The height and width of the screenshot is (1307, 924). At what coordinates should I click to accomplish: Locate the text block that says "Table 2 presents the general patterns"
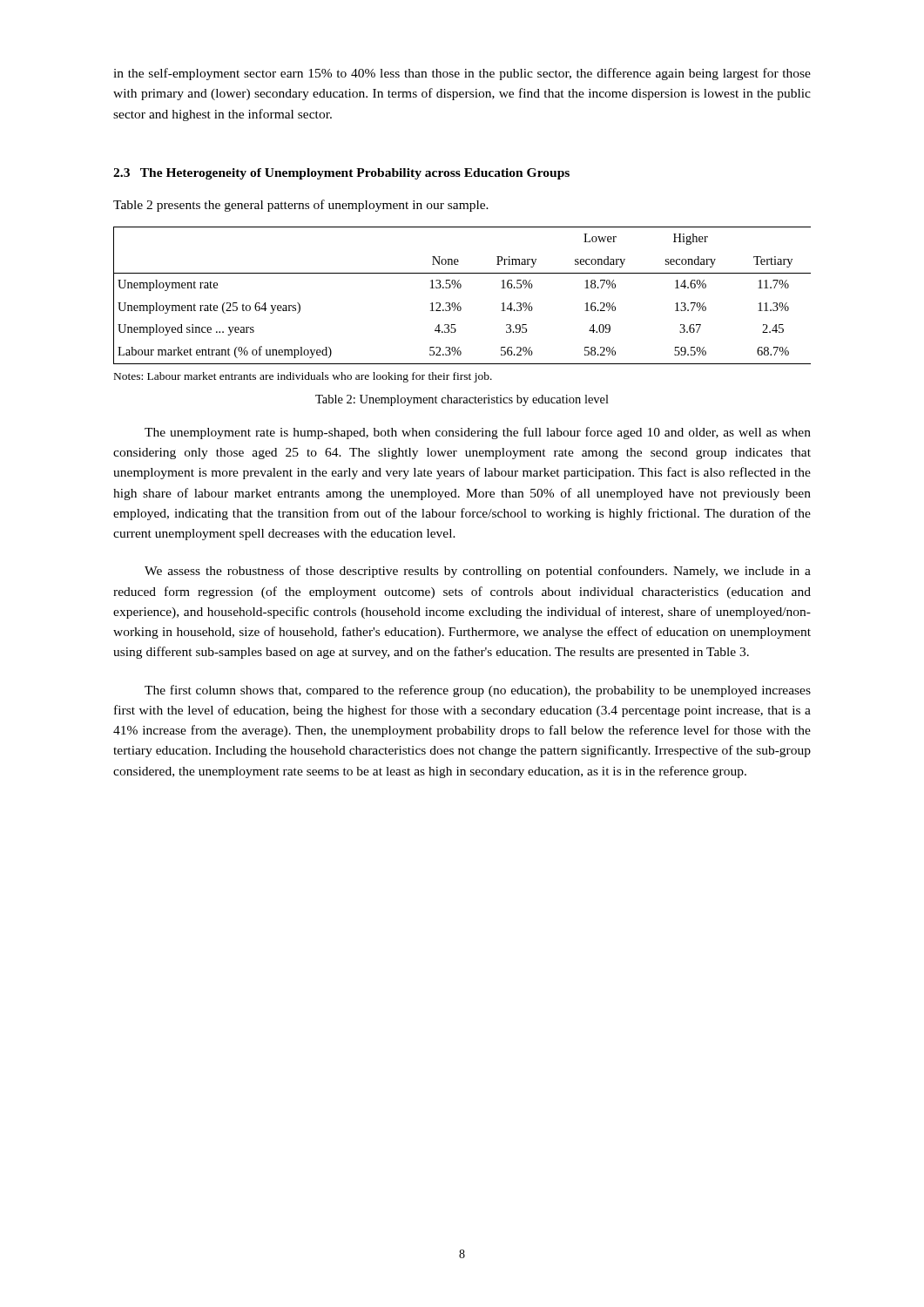pos(301,204)
